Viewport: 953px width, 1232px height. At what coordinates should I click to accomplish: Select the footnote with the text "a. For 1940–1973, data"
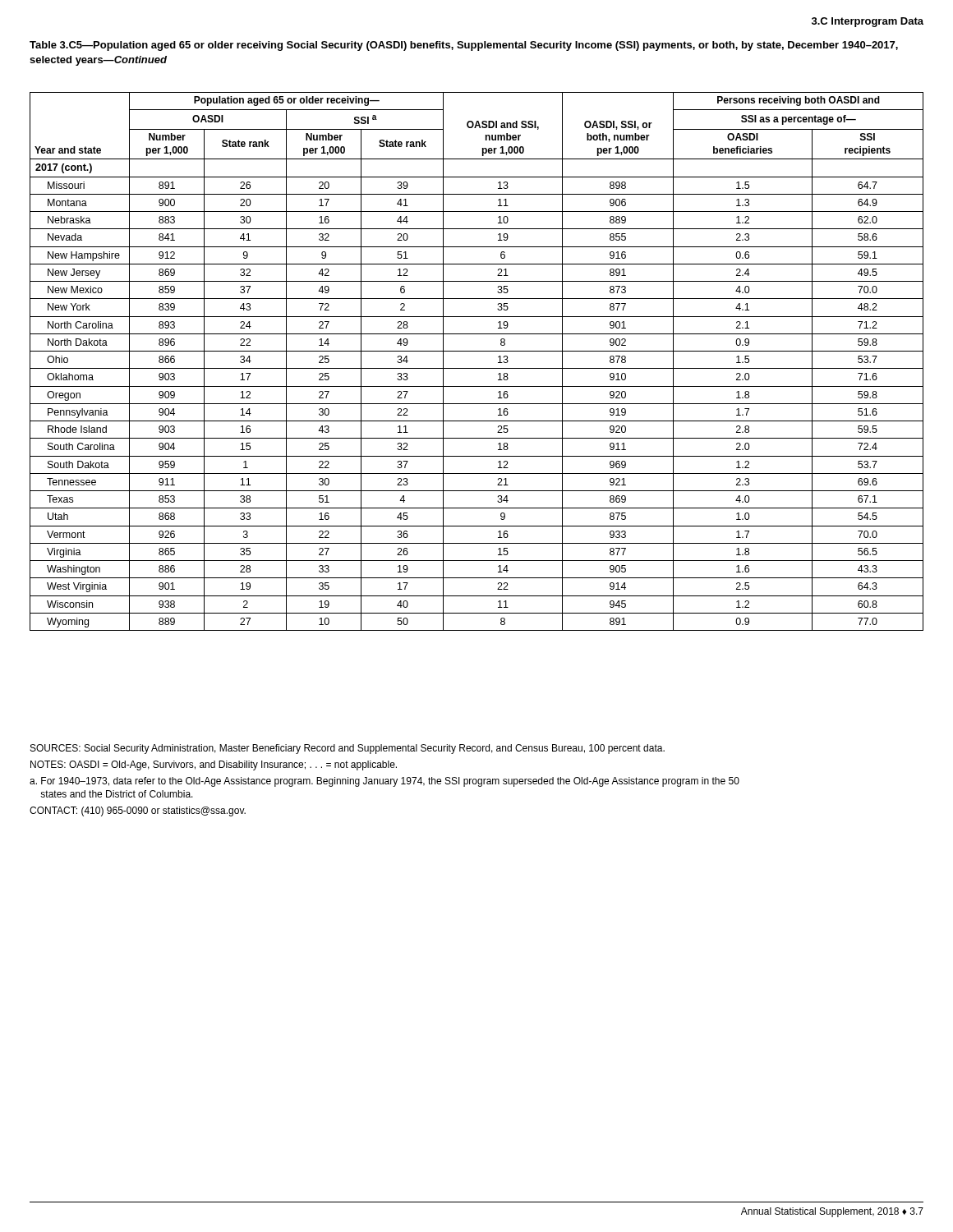pos(476,788)
